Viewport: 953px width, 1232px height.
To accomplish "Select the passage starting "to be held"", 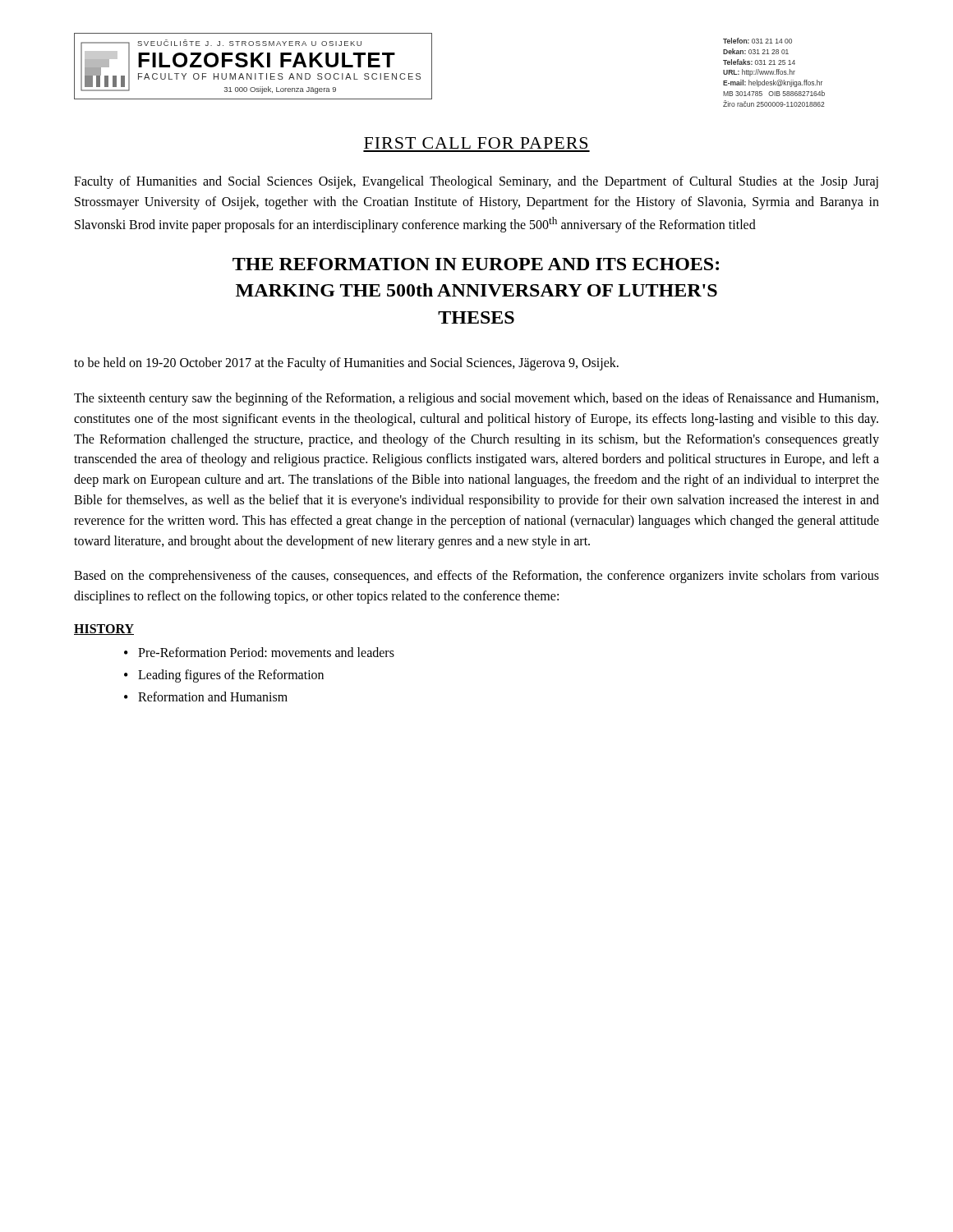I will click(x=347, y=363).
